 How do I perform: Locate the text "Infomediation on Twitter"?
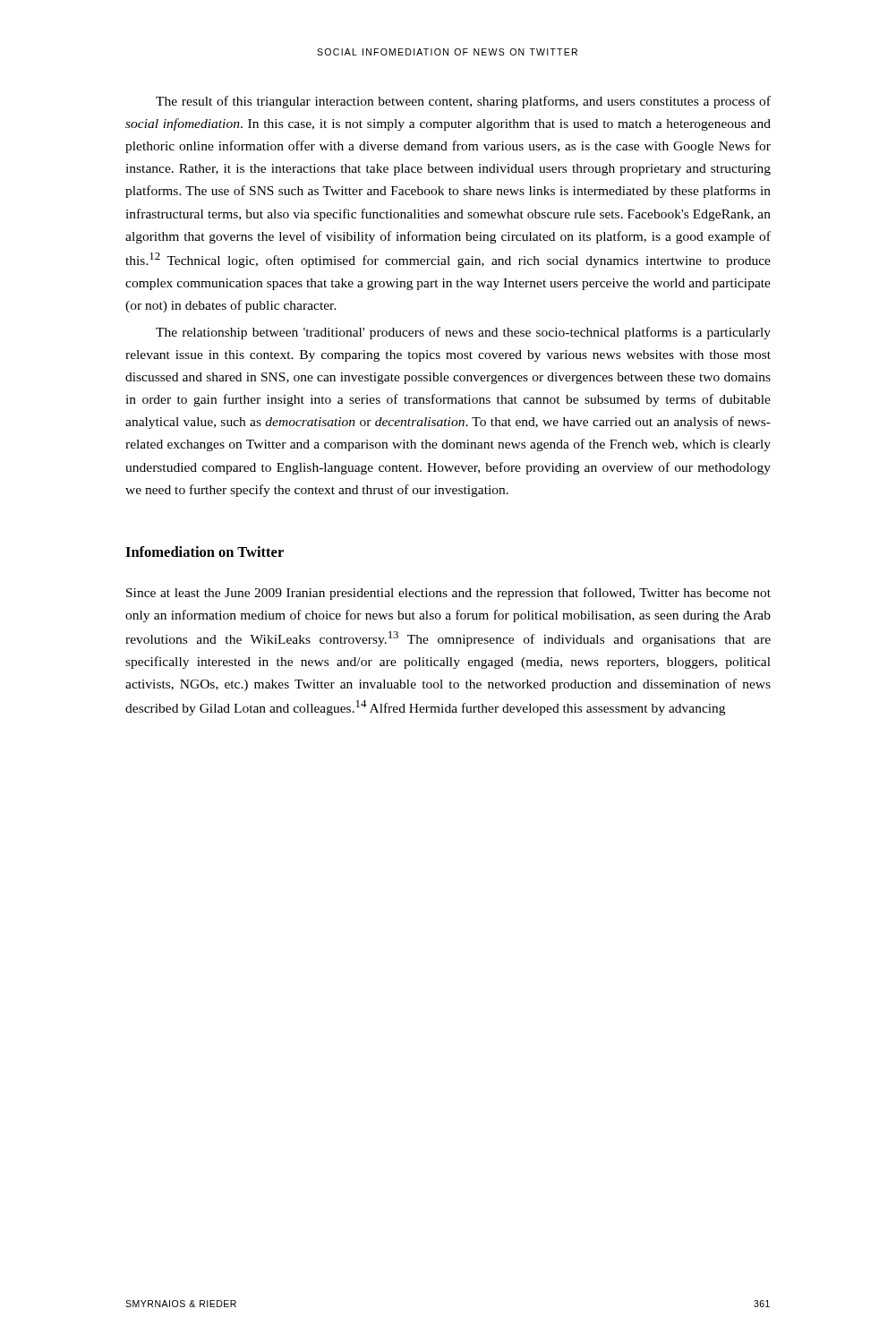pyautogui.click(x=205, y=552)
